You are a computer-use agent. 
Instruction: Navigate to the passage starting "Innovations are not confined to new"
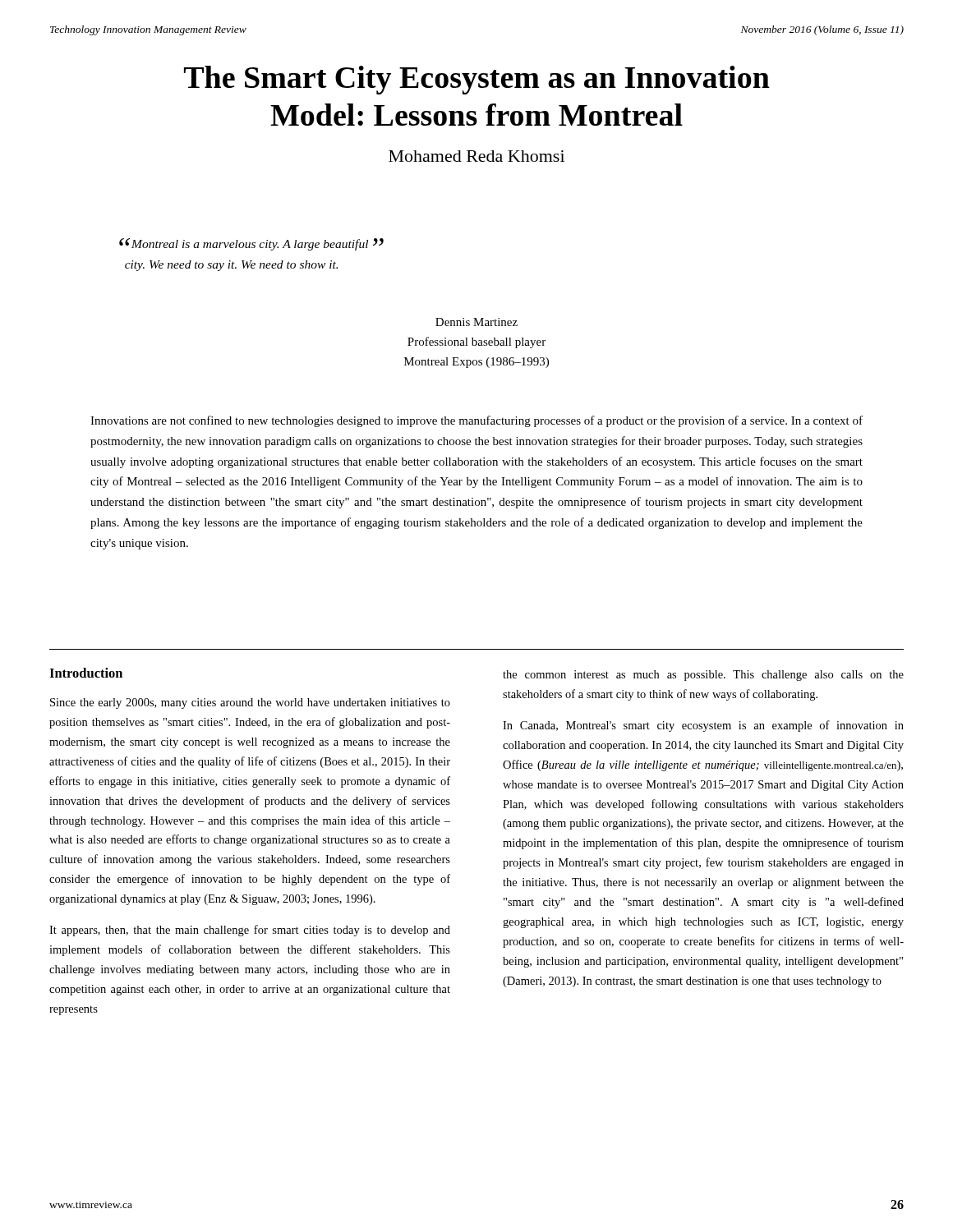476,482
